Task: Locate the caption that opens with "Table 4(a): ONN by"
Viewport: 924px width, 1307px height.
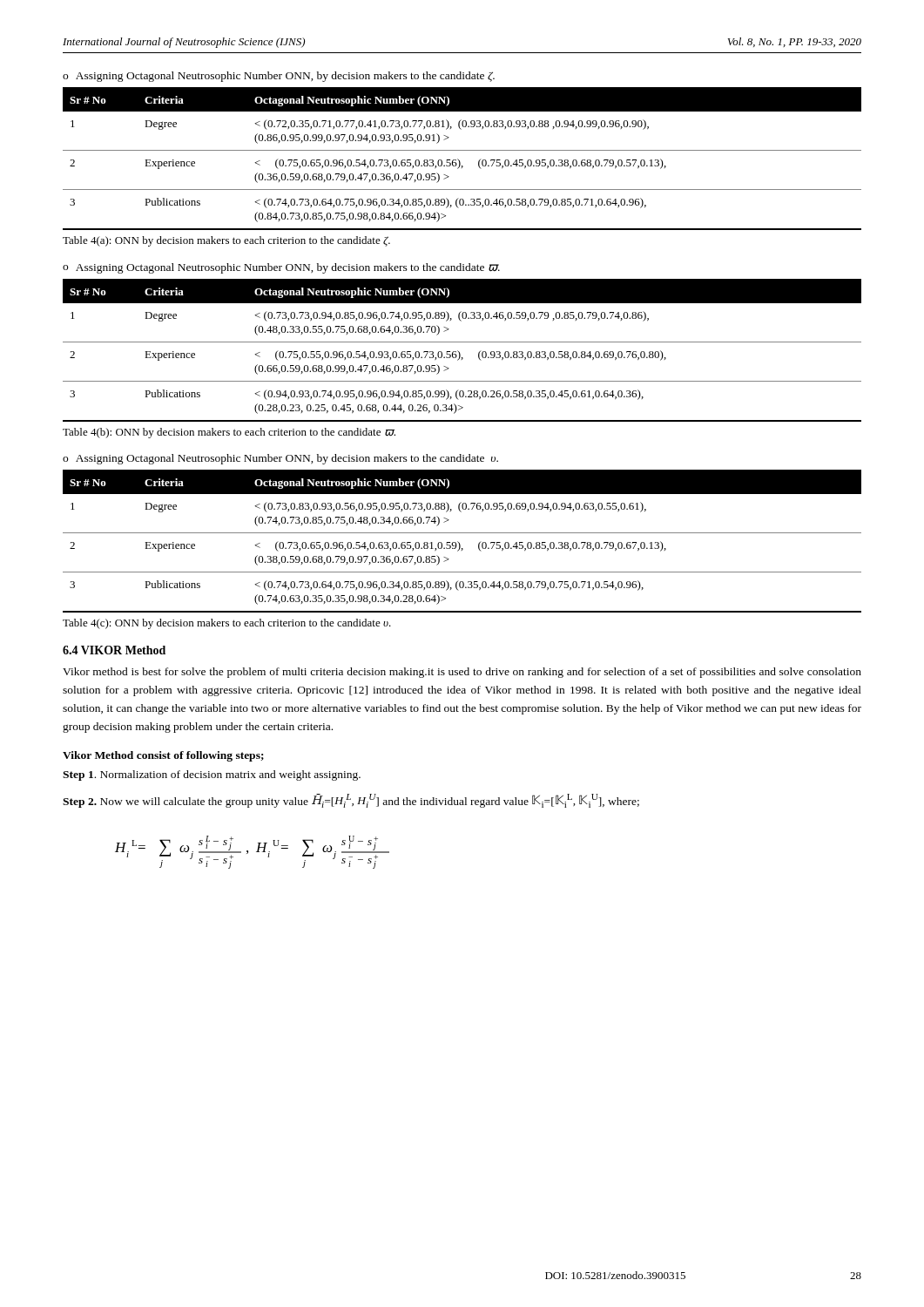Action: [x=227, y=240]
